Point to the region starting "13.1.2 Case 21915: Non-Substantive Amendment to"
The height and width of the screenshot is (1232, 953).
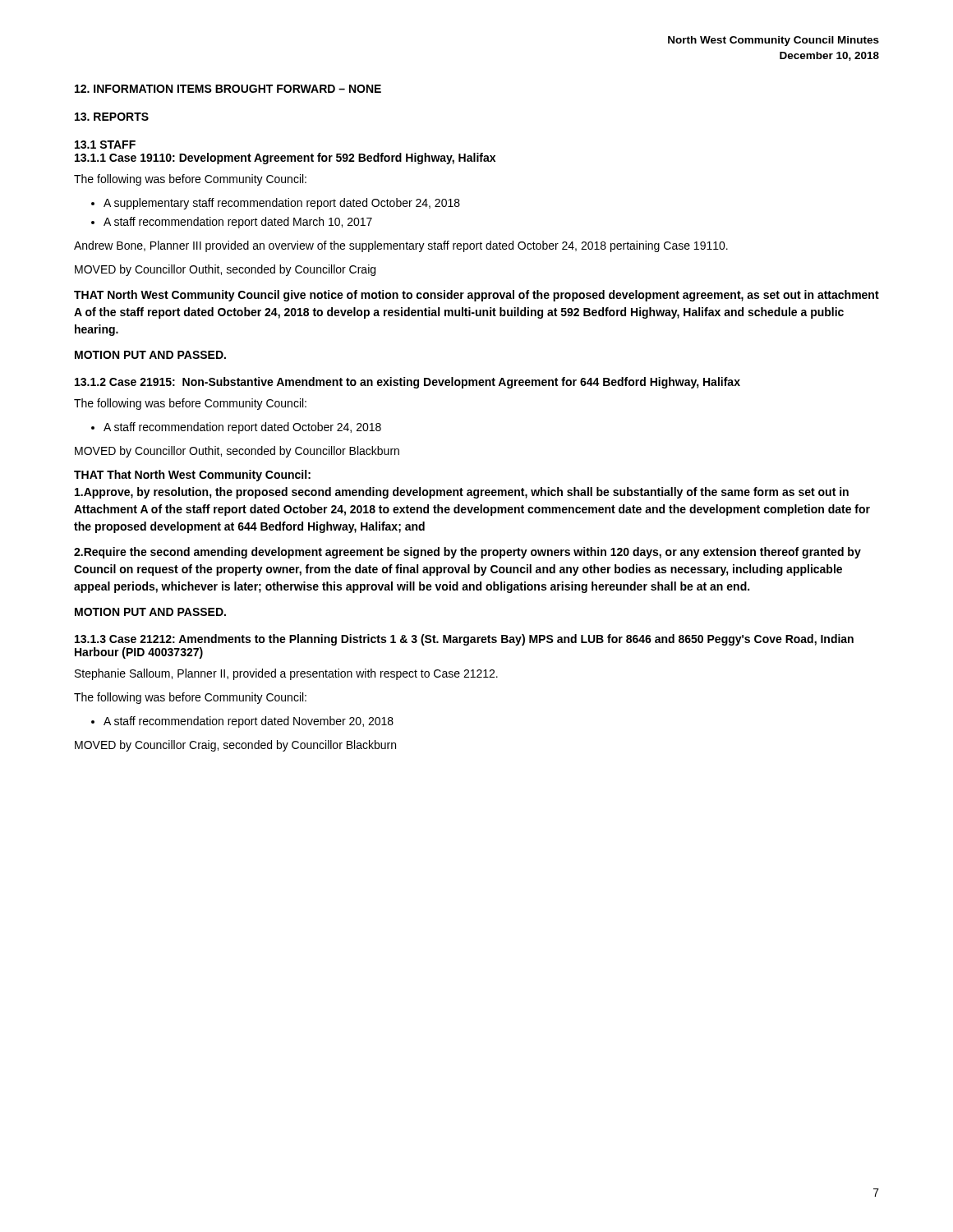tap(407, 382)
